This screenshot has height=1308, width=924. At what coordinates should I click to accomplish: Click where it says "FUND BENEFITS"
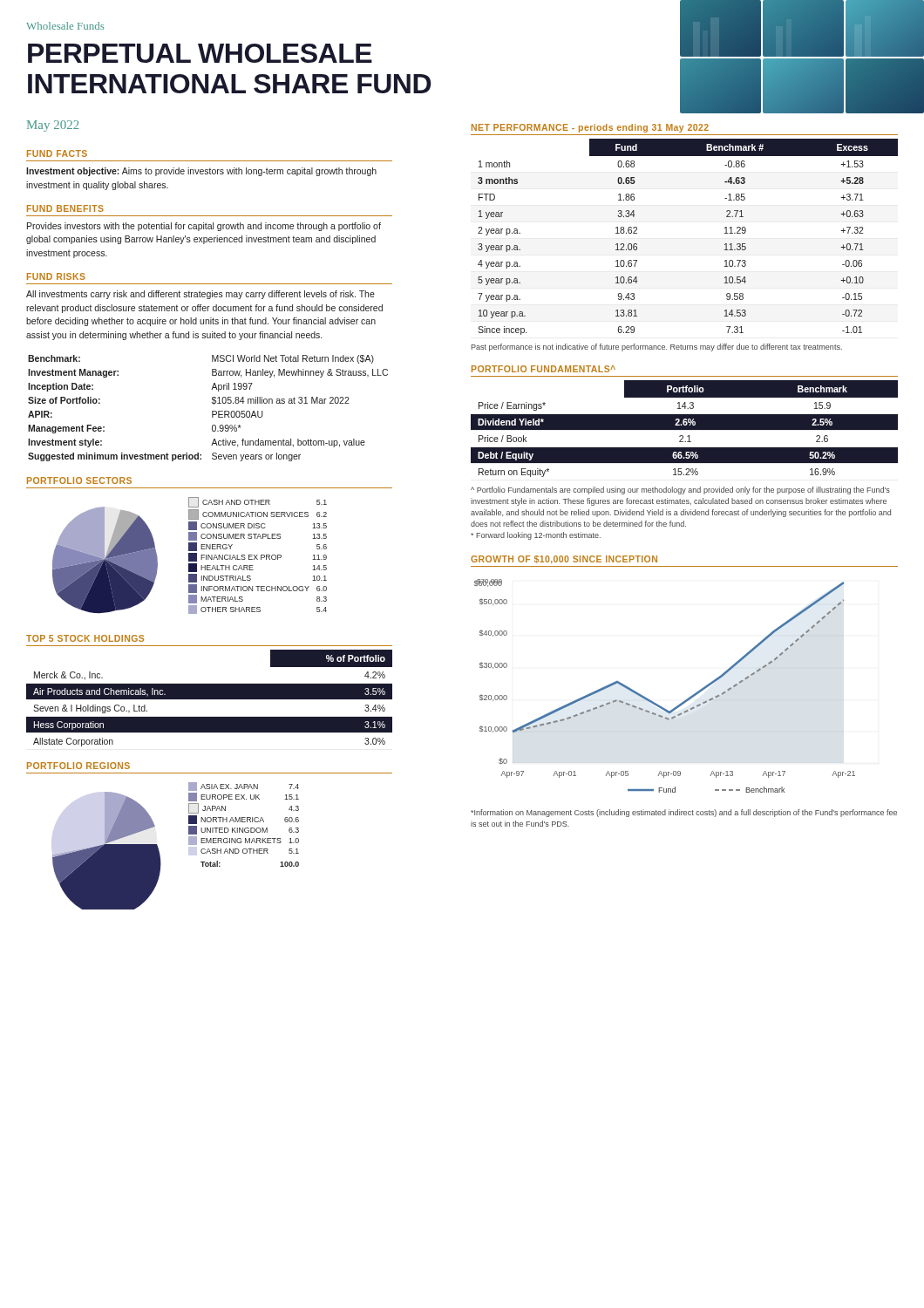tap(65, 208)
